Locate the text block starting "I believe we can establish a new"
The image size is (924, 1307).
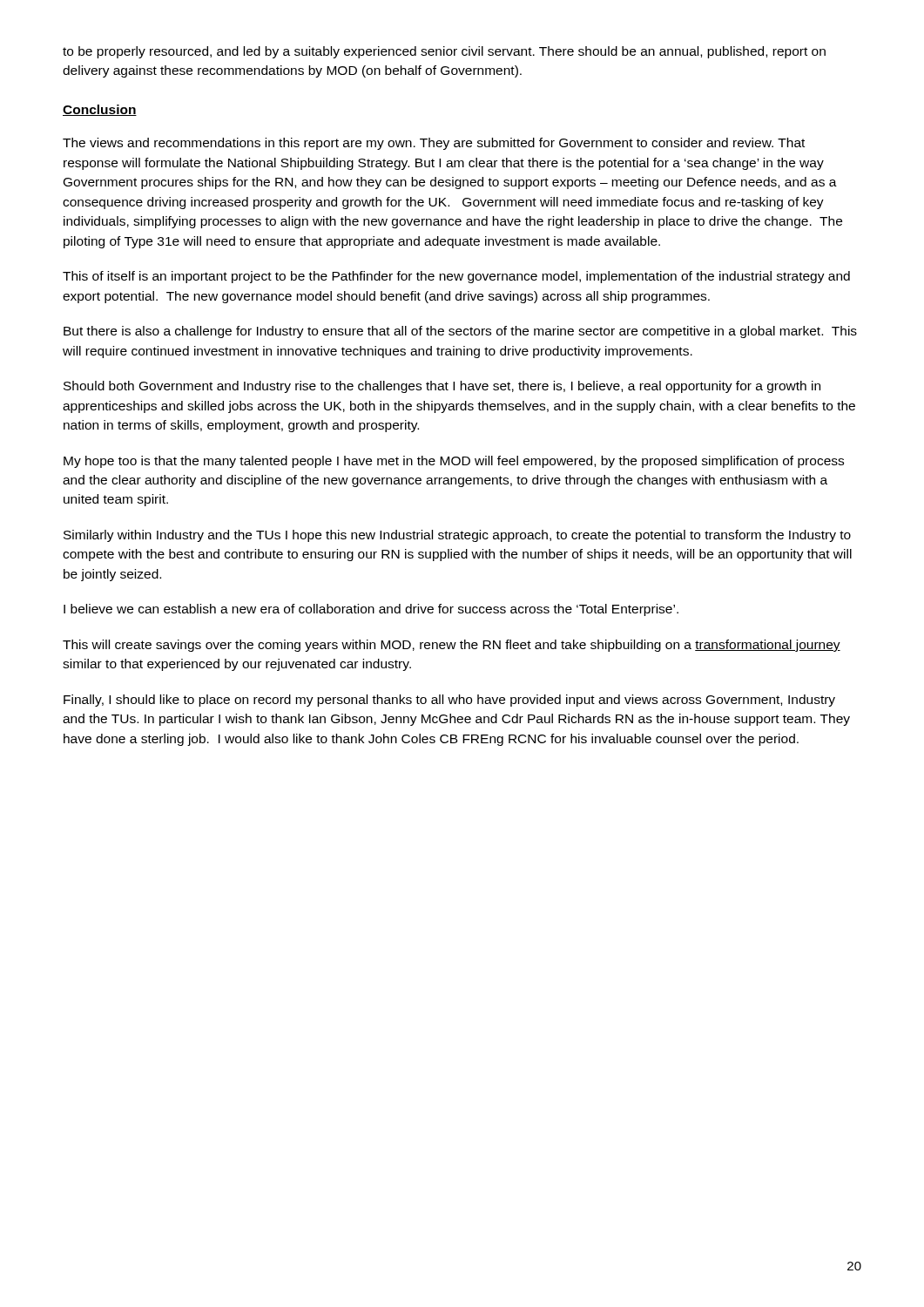(x=371, y=609)
